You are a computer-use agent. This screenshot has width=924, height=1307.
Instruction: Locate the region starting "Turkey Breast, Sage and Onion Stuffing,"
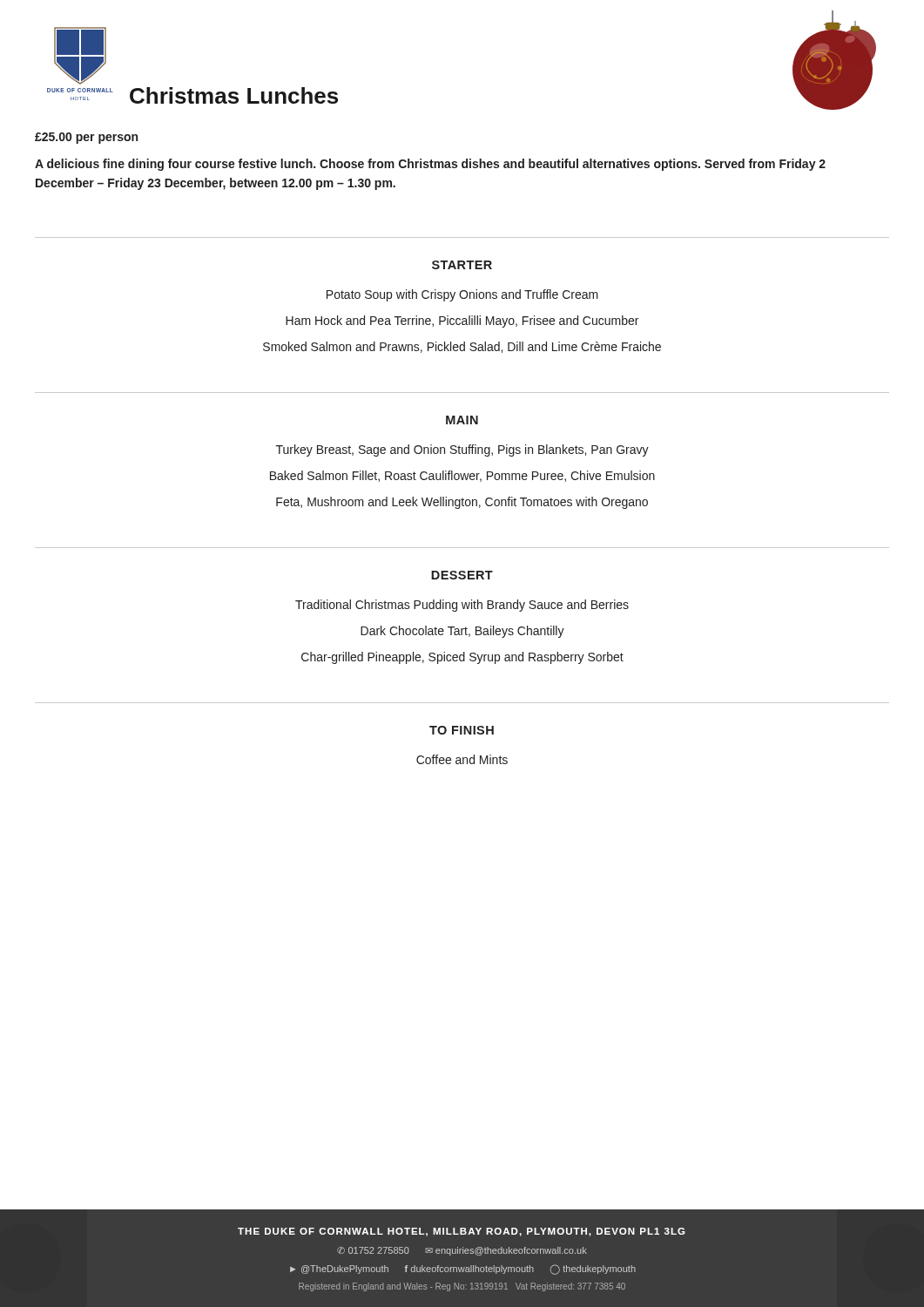point(462,450)
